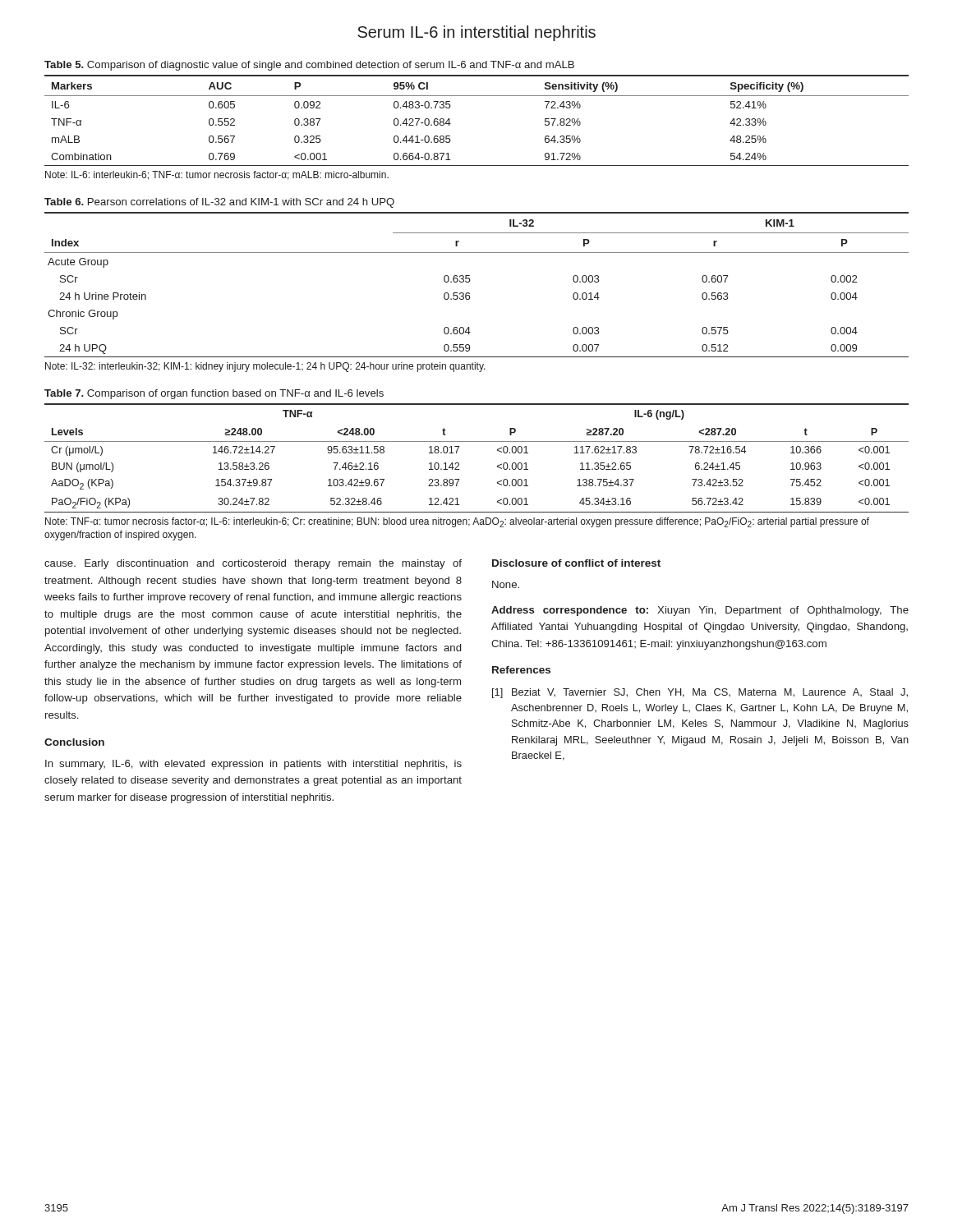Where is the passage that starts "Address correspondence to: Xiuyan"?
This screenshot has height=1232, width=953.
(x=700, y=627)
